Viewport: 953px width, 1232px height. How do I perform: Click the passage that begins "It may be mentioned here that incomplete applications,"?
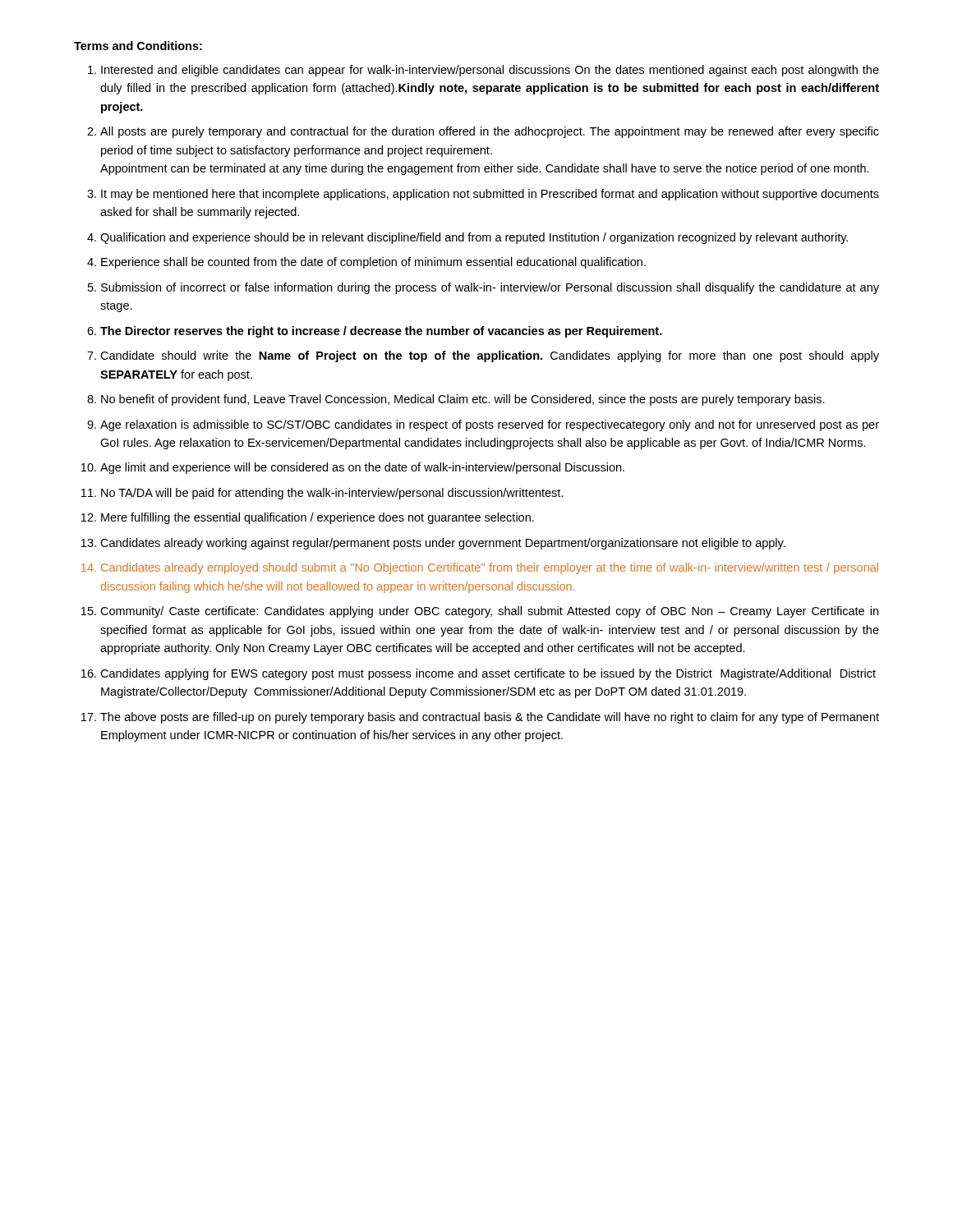click(490, 203)
